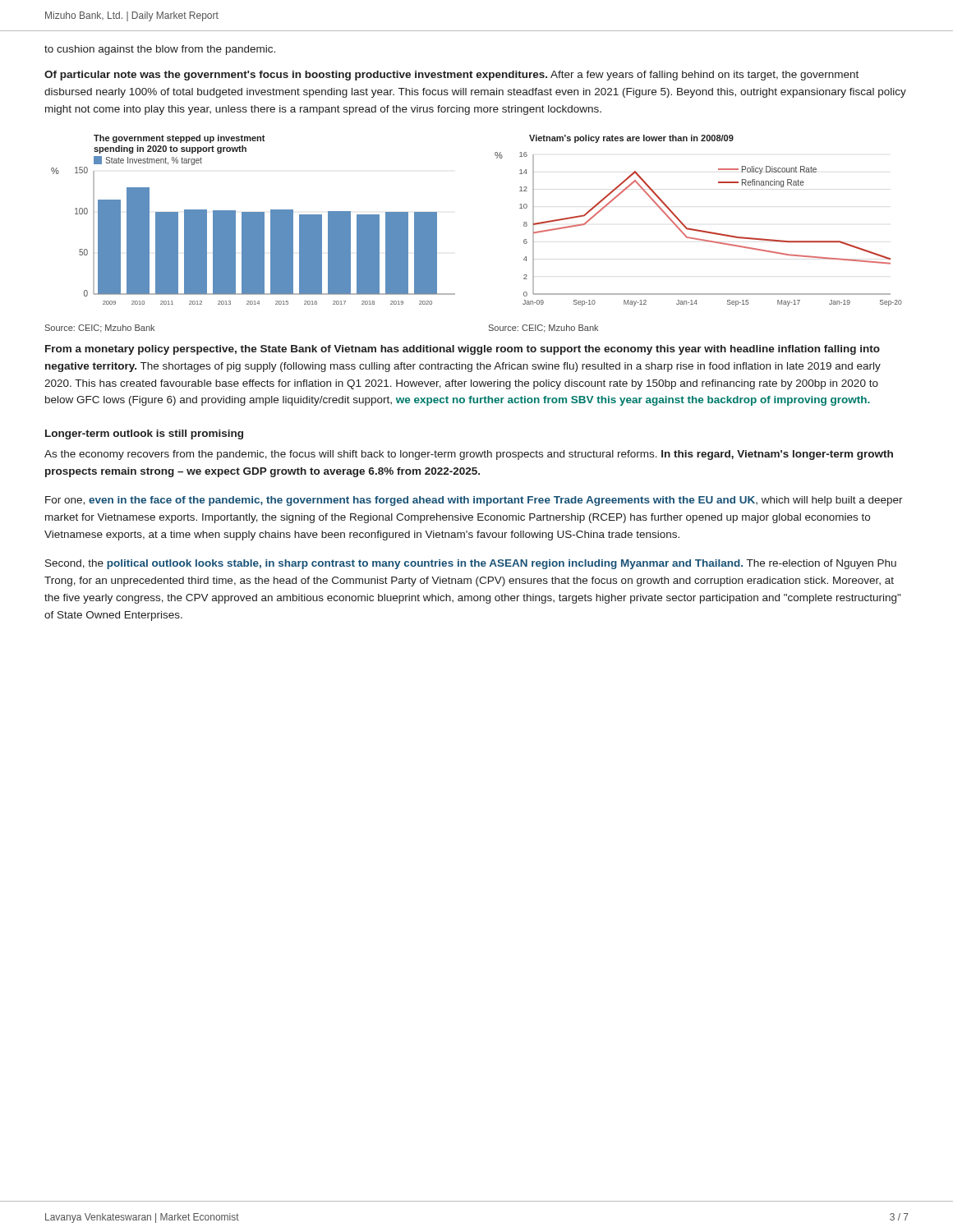The width and height of the screenshot is (953, 1232).
Task: Locate the block of text that opens with "For one, even in the face"
Action: pyautogui.click(x=473, y=517)
